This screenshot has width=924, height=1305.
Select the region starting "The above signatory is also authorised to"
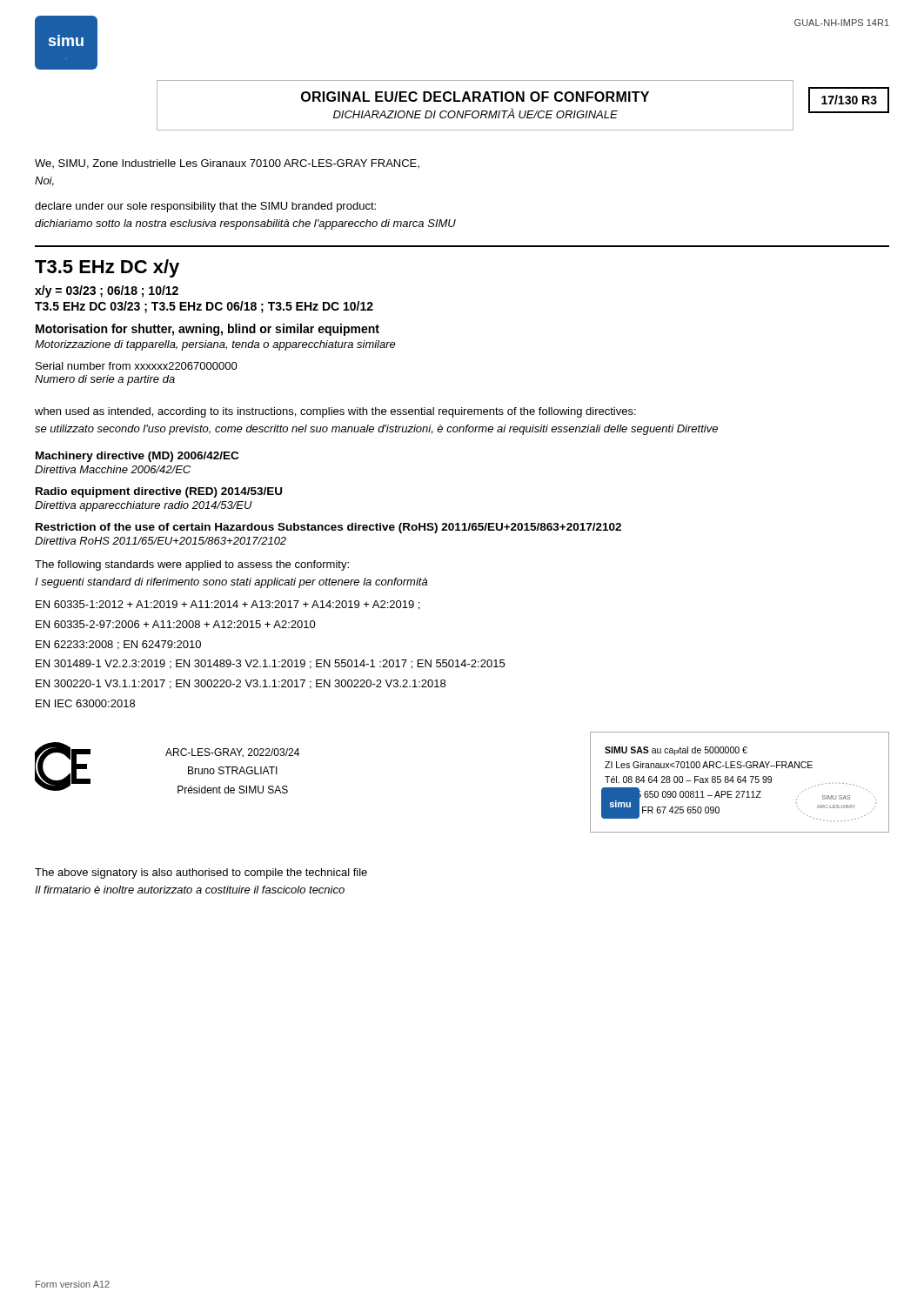click(x=201, y=872)
